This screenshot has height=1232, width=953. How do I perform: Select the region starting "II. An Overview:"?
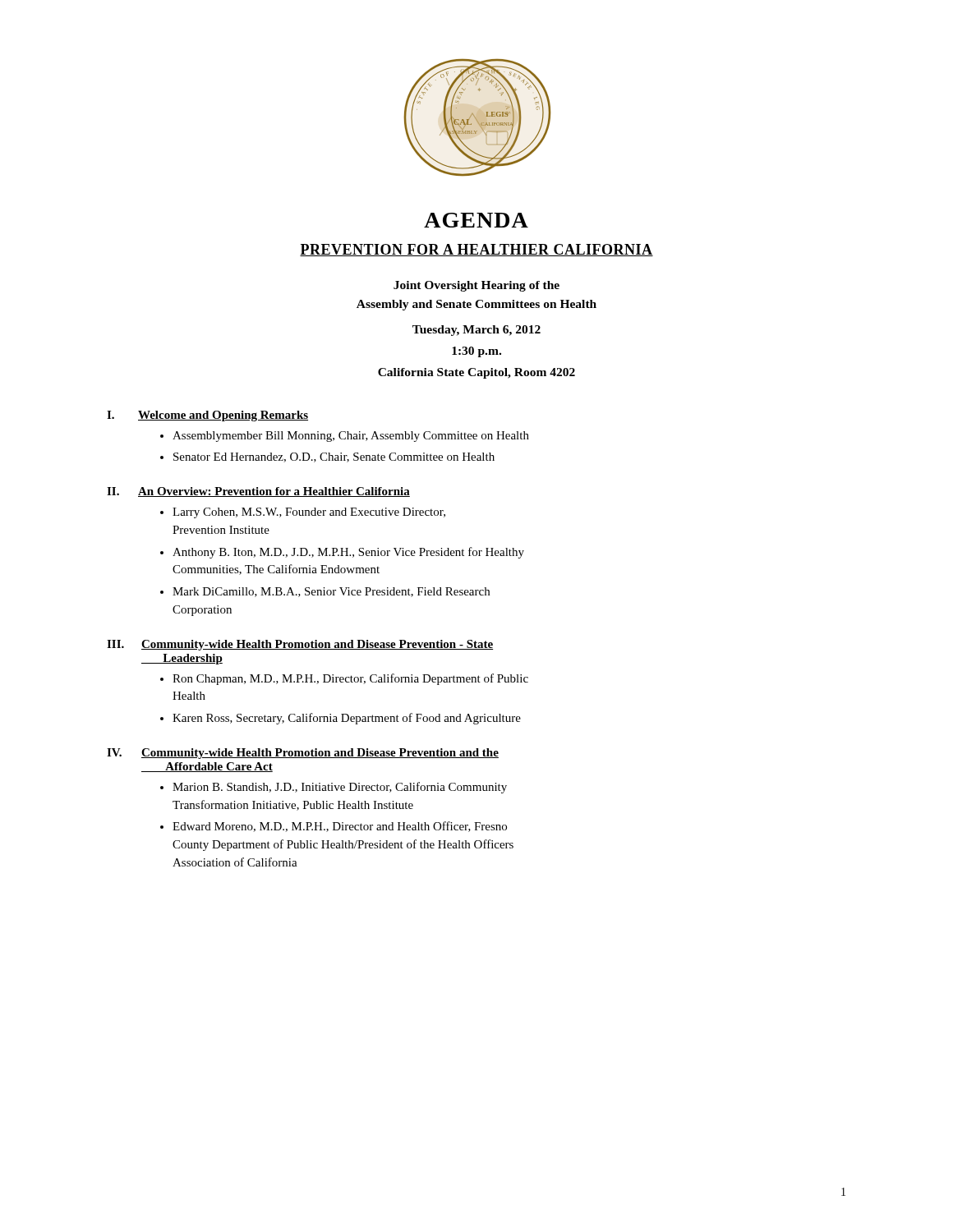coord(258,492)
